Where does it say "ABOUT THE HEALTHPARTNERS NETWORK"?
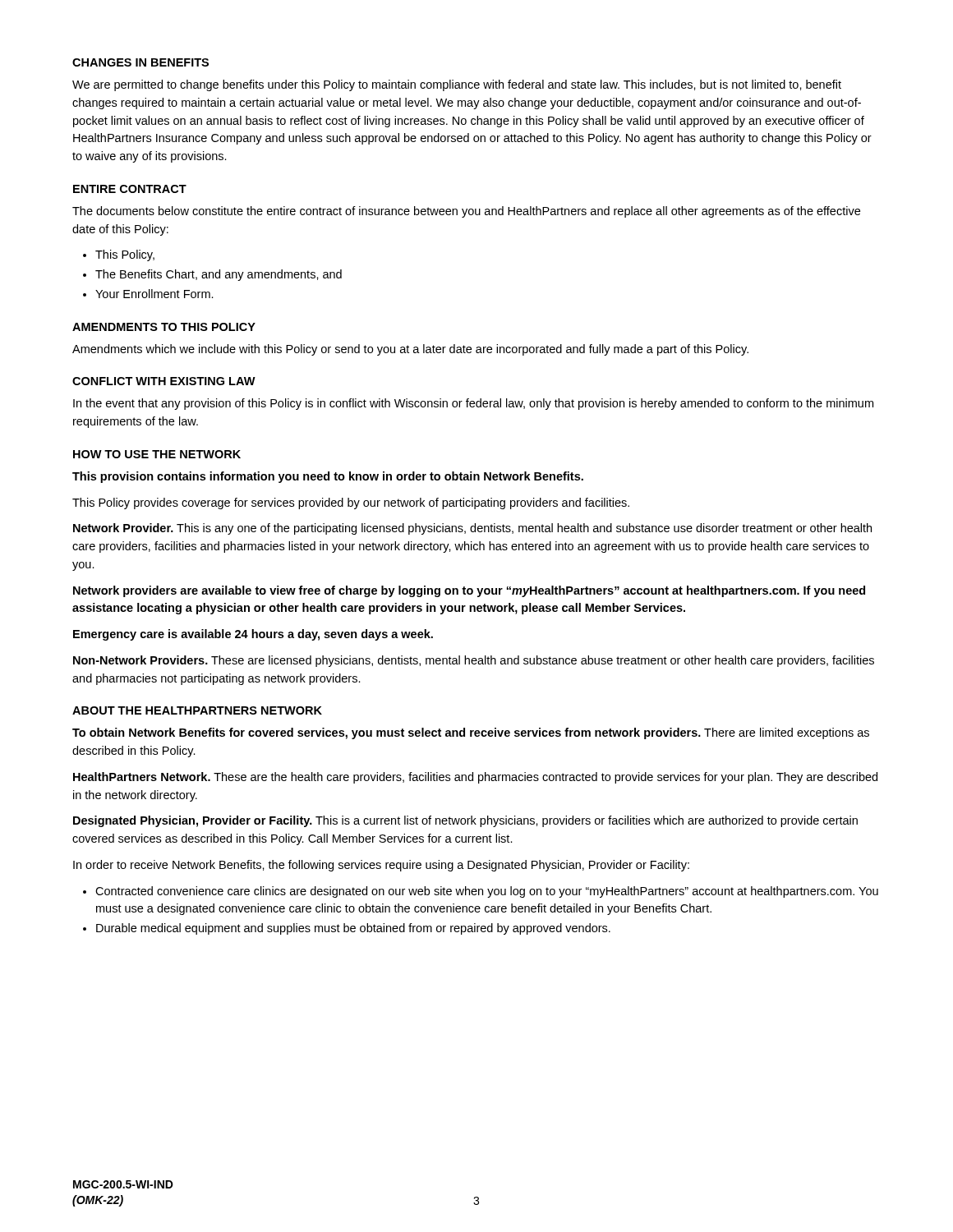Image resolution: width=953 pixels, height=1232 pixels. pyautogui.click(x=197, y=711)
